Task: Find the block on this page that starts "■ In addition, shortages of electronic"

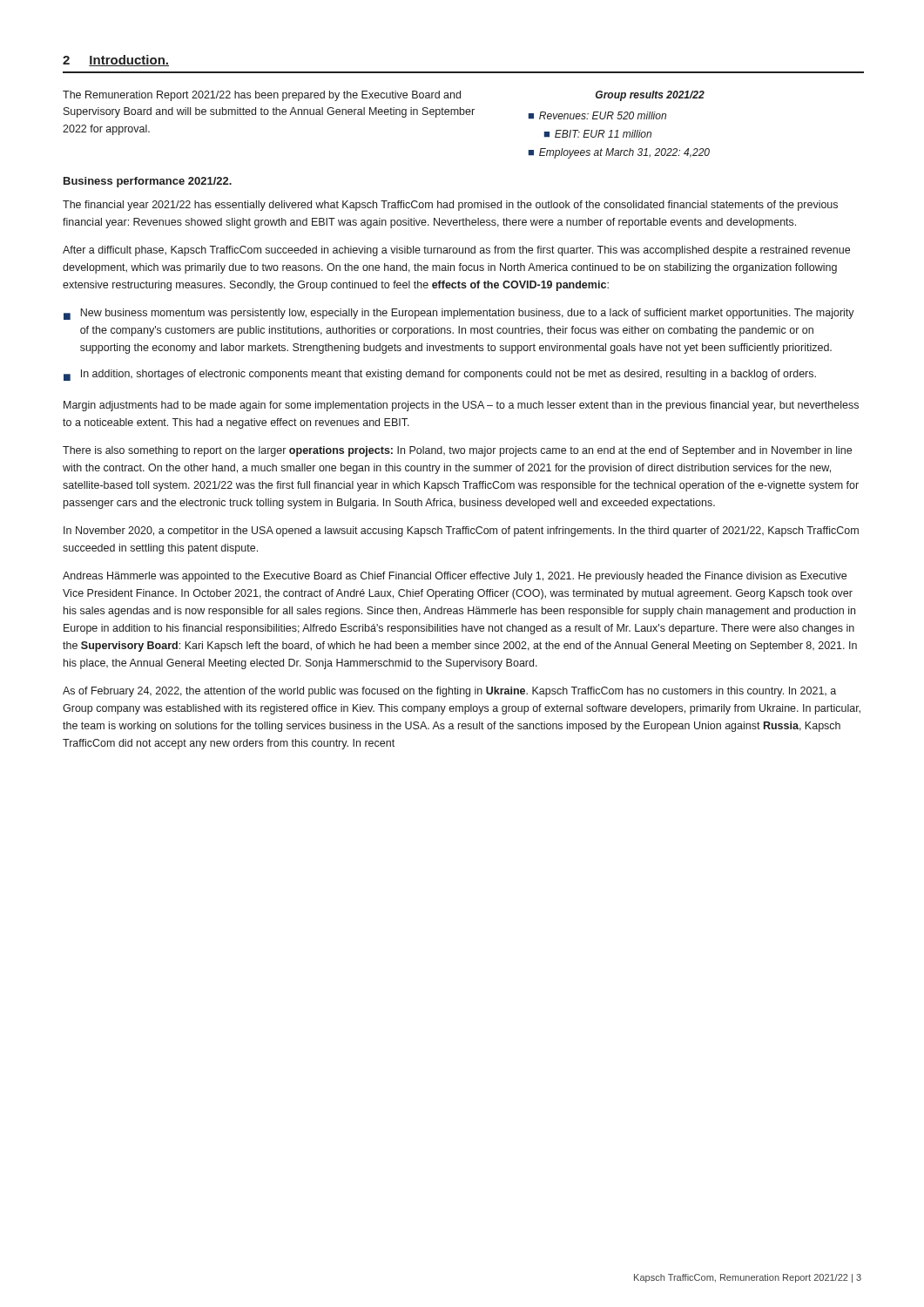Action: (x=463, y=376)
